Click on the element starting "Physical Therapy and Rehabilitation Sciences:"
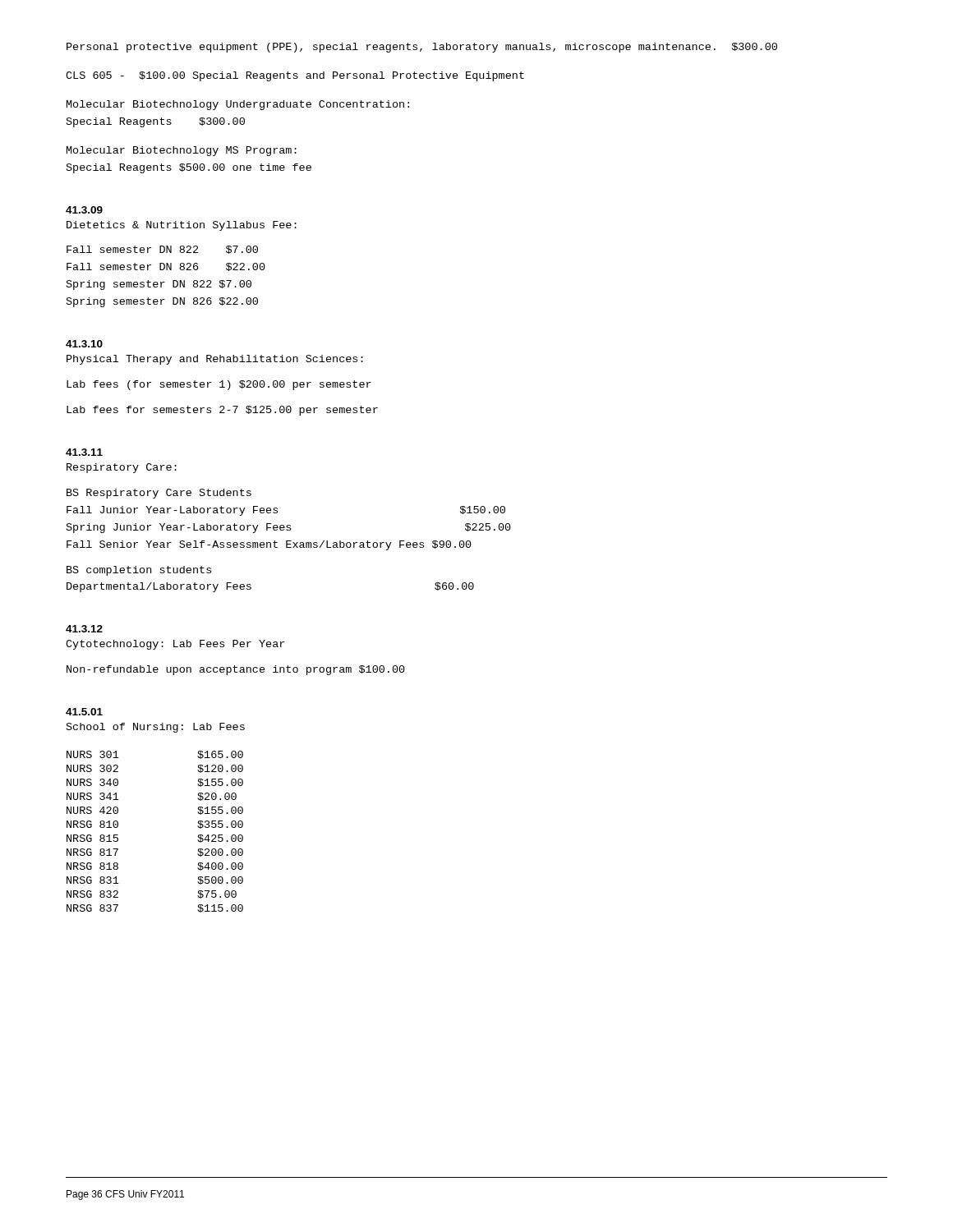This screenshot has width=953, height=1232. click(215, 359)
